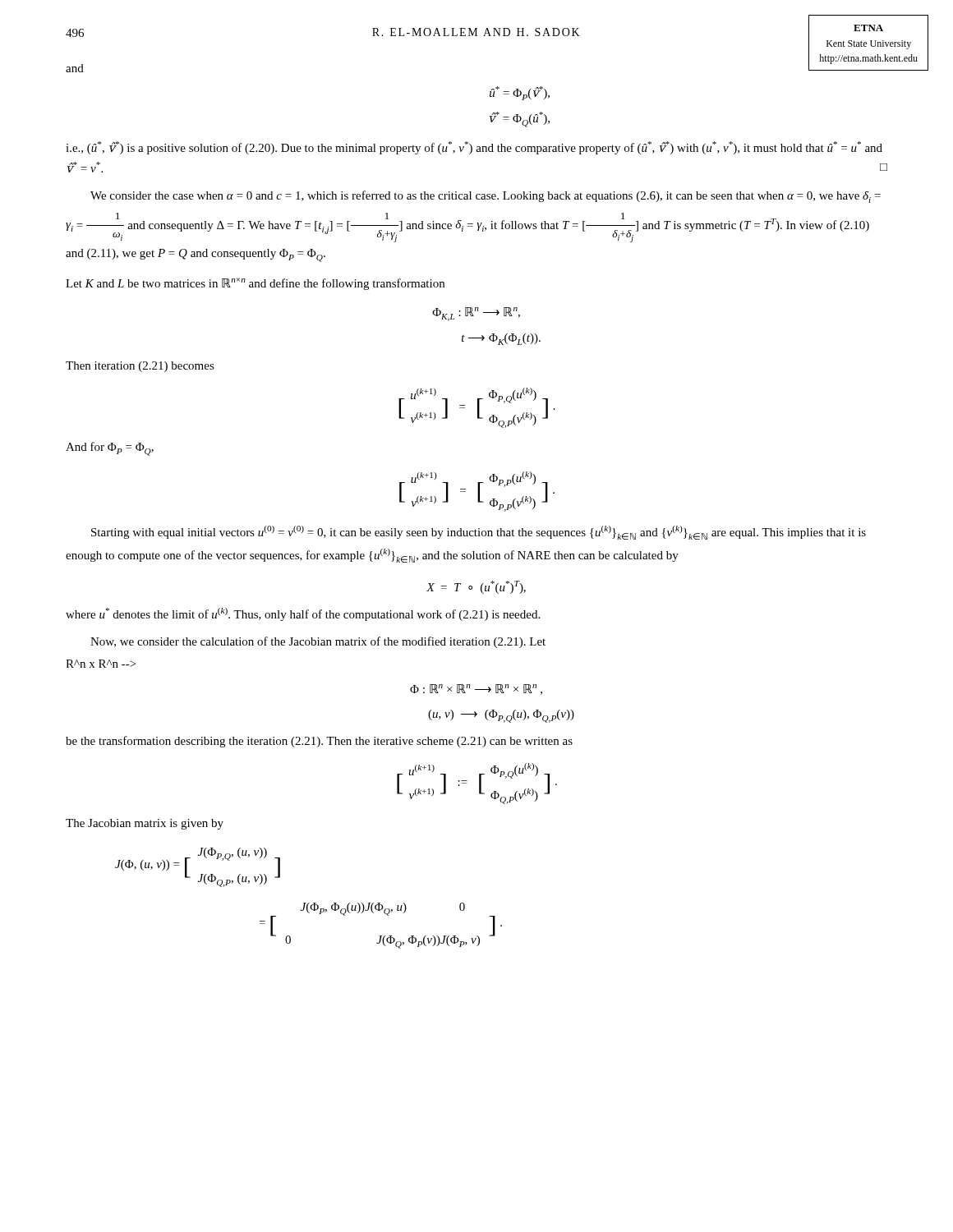The width and height of the screenshot is (953, 1232).
Task: Point to the block beginning "i.e., (û*, v̂*) is"
Action: coord(476,158)
